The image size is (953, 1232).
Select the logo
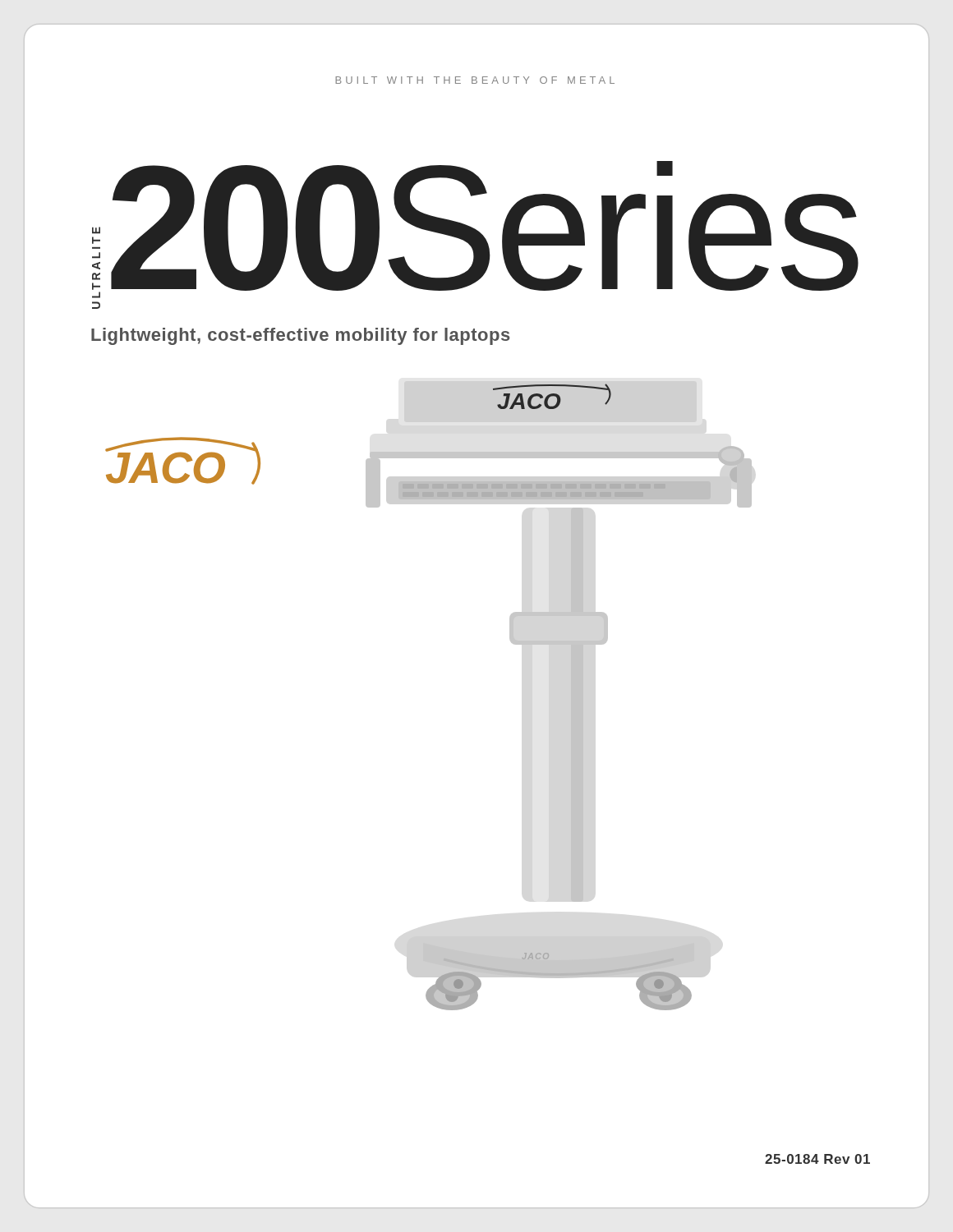click(x=181, y=462)
